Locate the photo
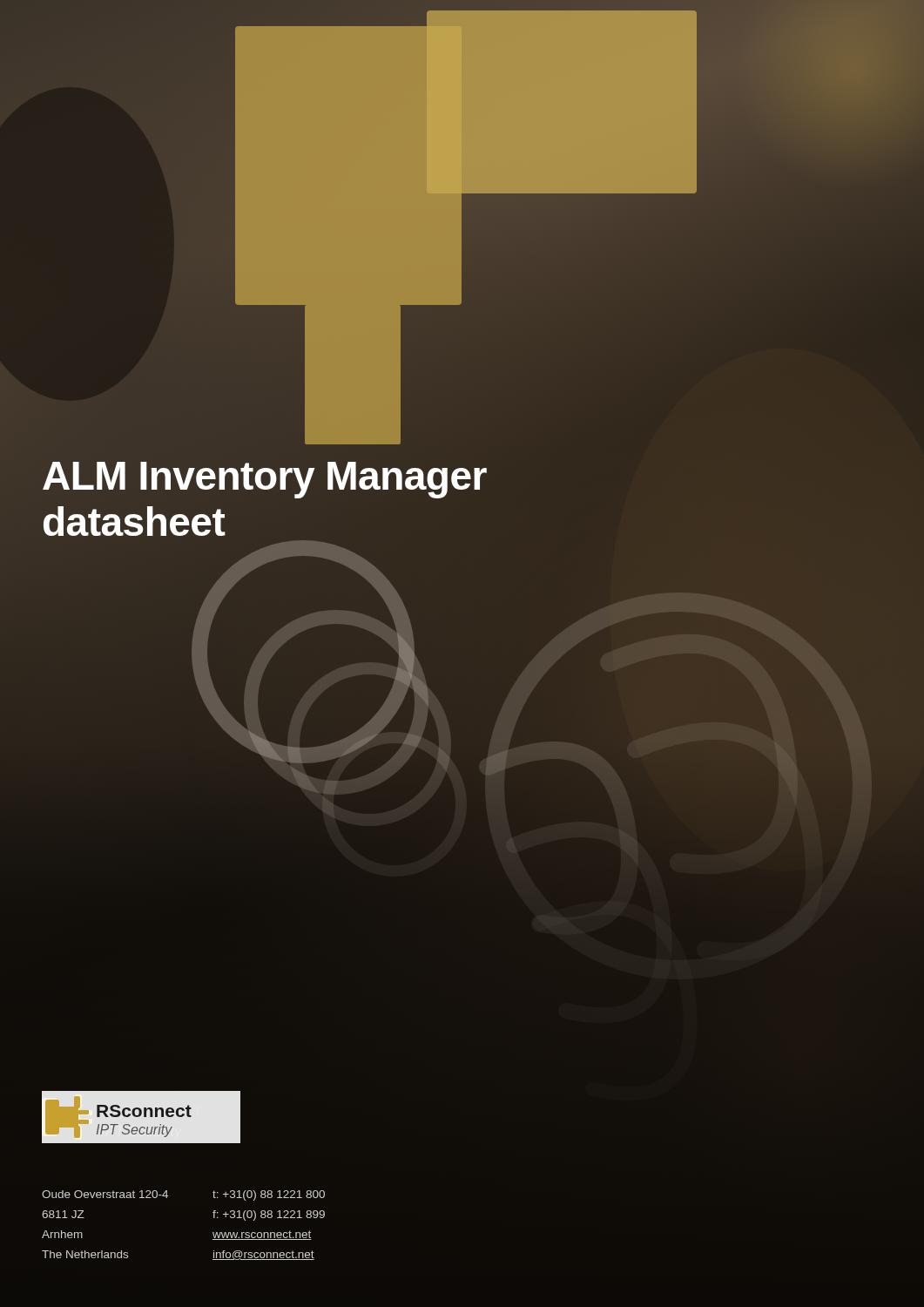Screen dimensions: 1307x924 pos(462,654)
